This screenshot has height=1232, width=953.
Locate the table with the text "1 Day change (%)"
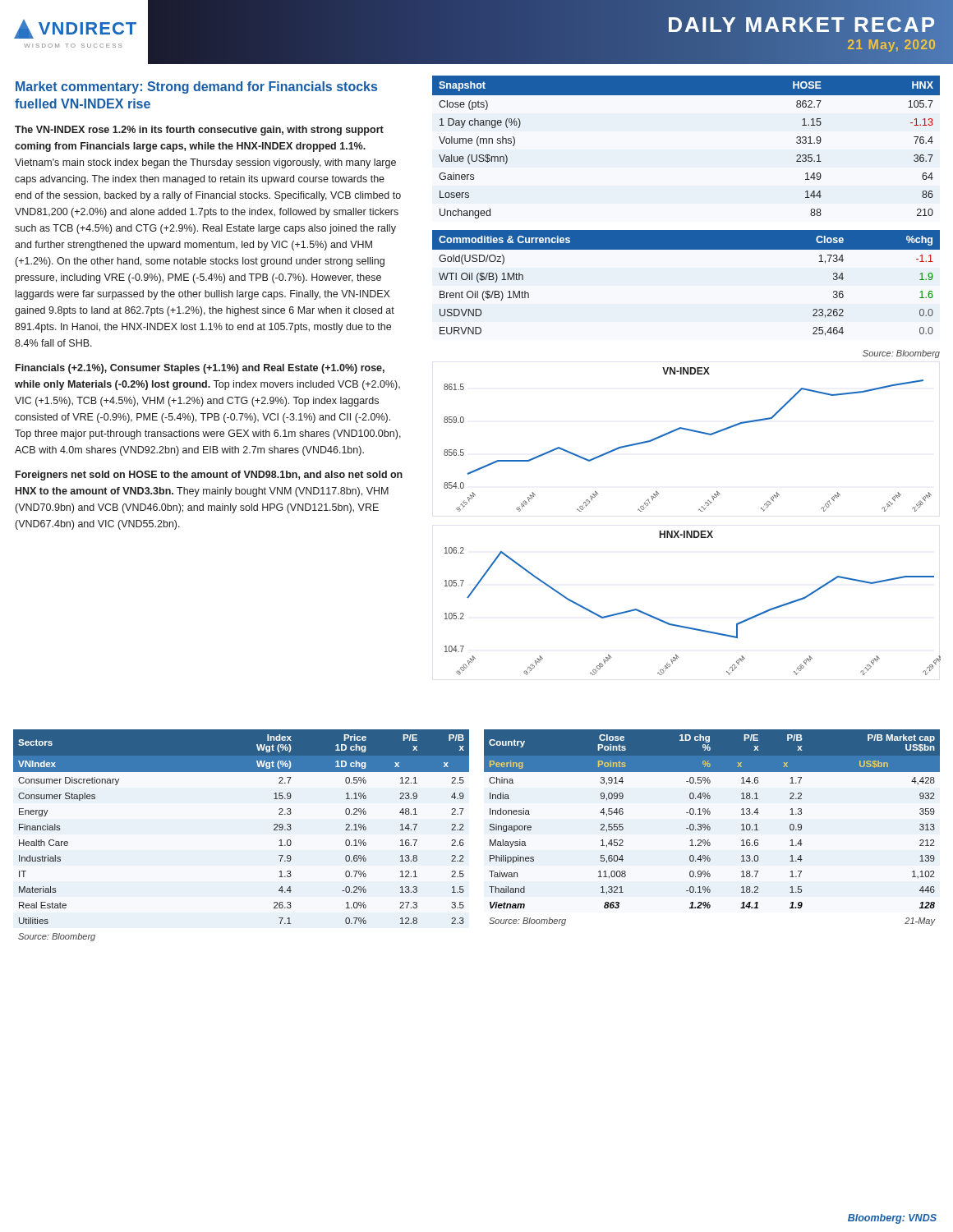[686, 149]
